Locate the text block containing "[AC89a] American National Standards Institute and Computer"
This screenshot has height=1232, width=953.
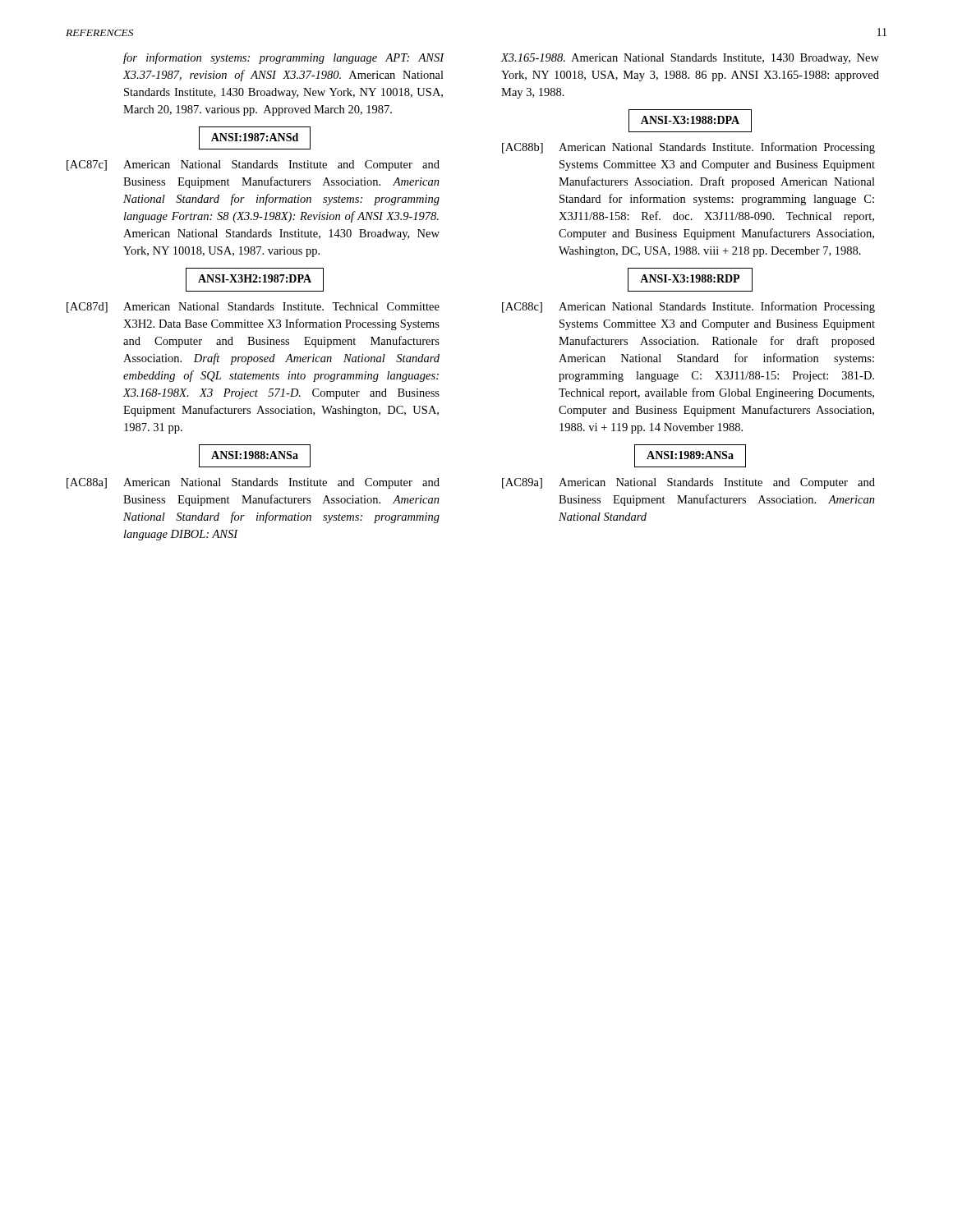pyautogui.click(x=688, y=500)
